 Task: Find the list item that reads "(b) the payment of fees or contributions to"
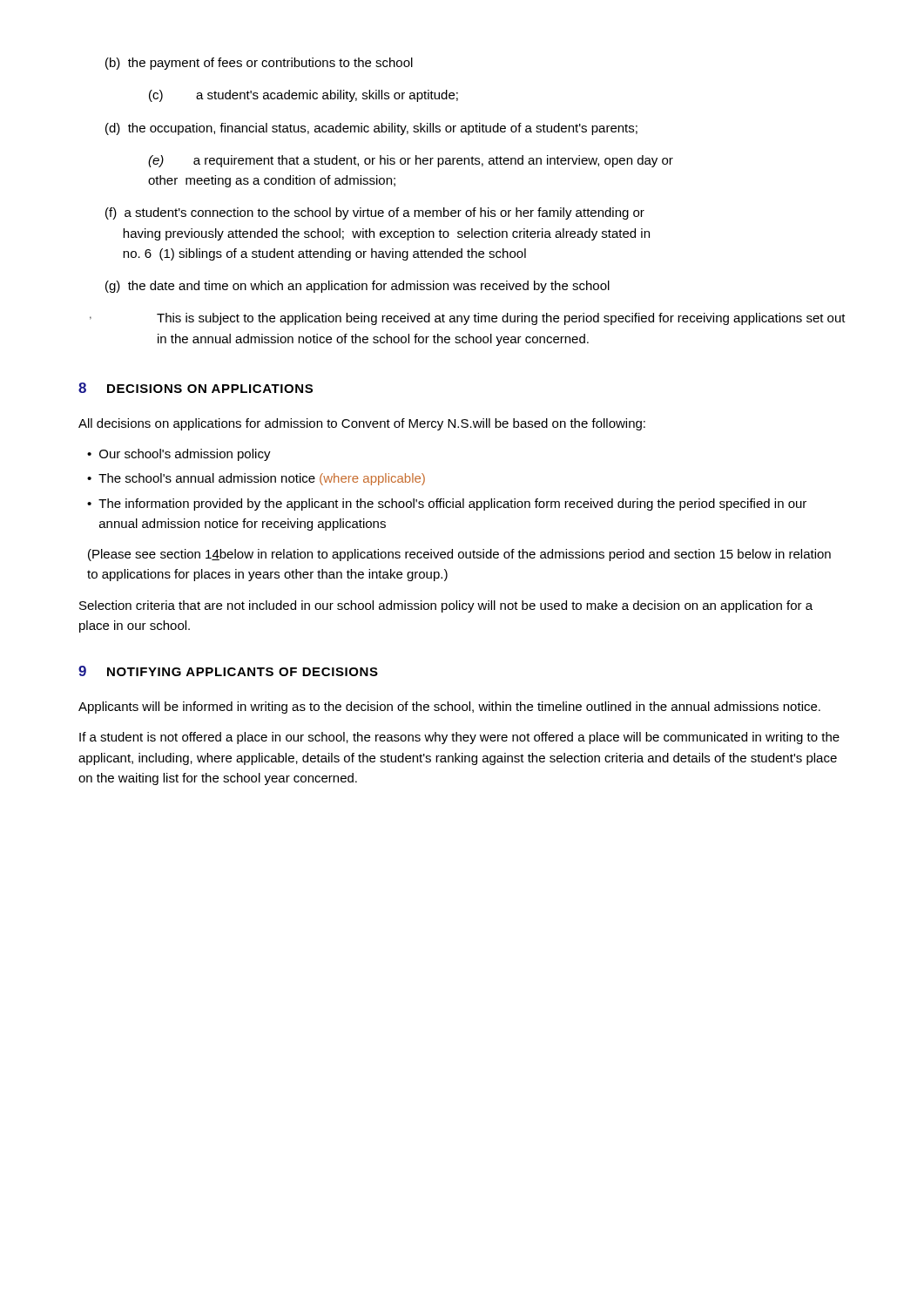point(259,62)
